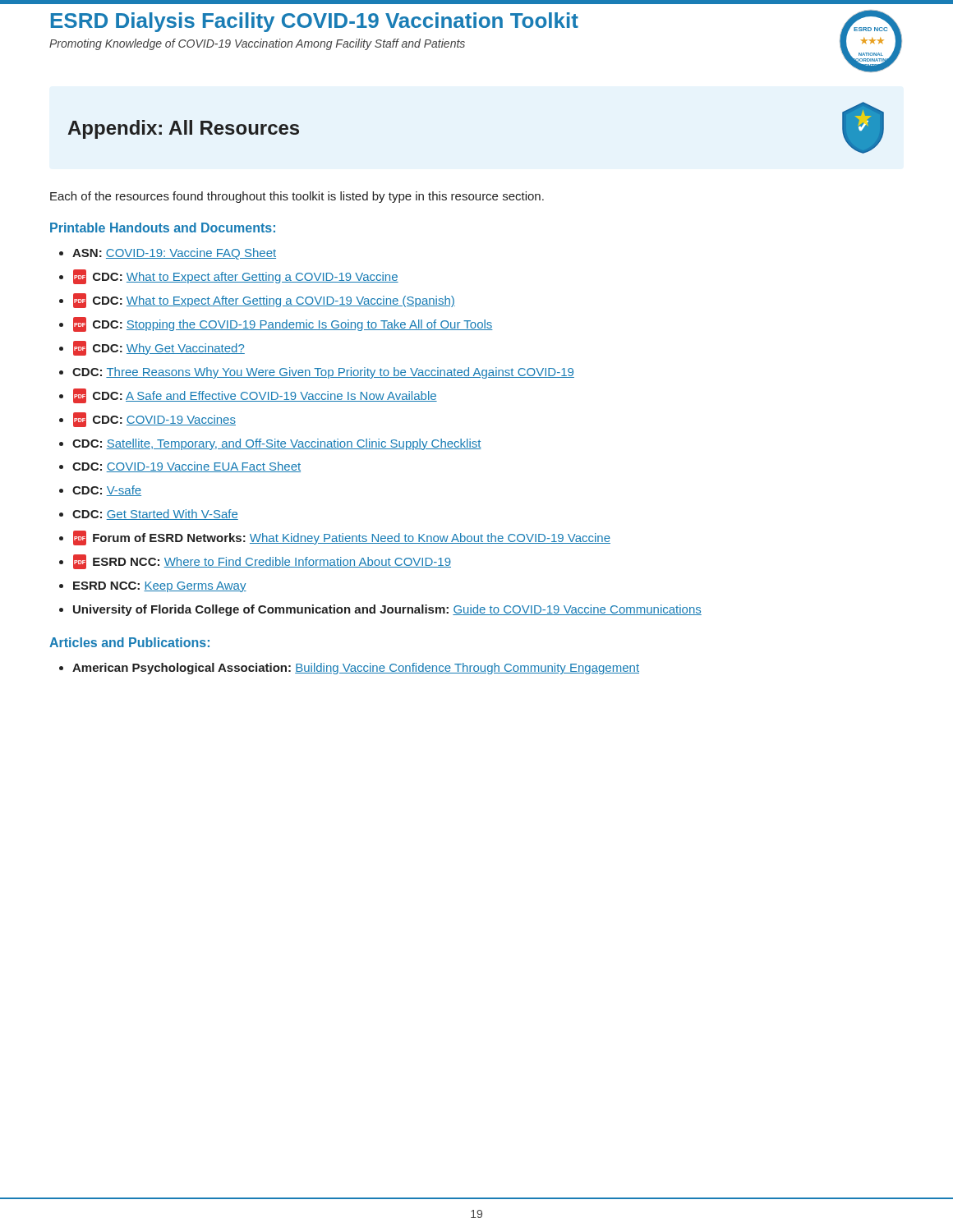
Task: Find the block starting "PDF Forum of ESRD Networks: What Kidney Patients"
Action: [x=341, y=538]
